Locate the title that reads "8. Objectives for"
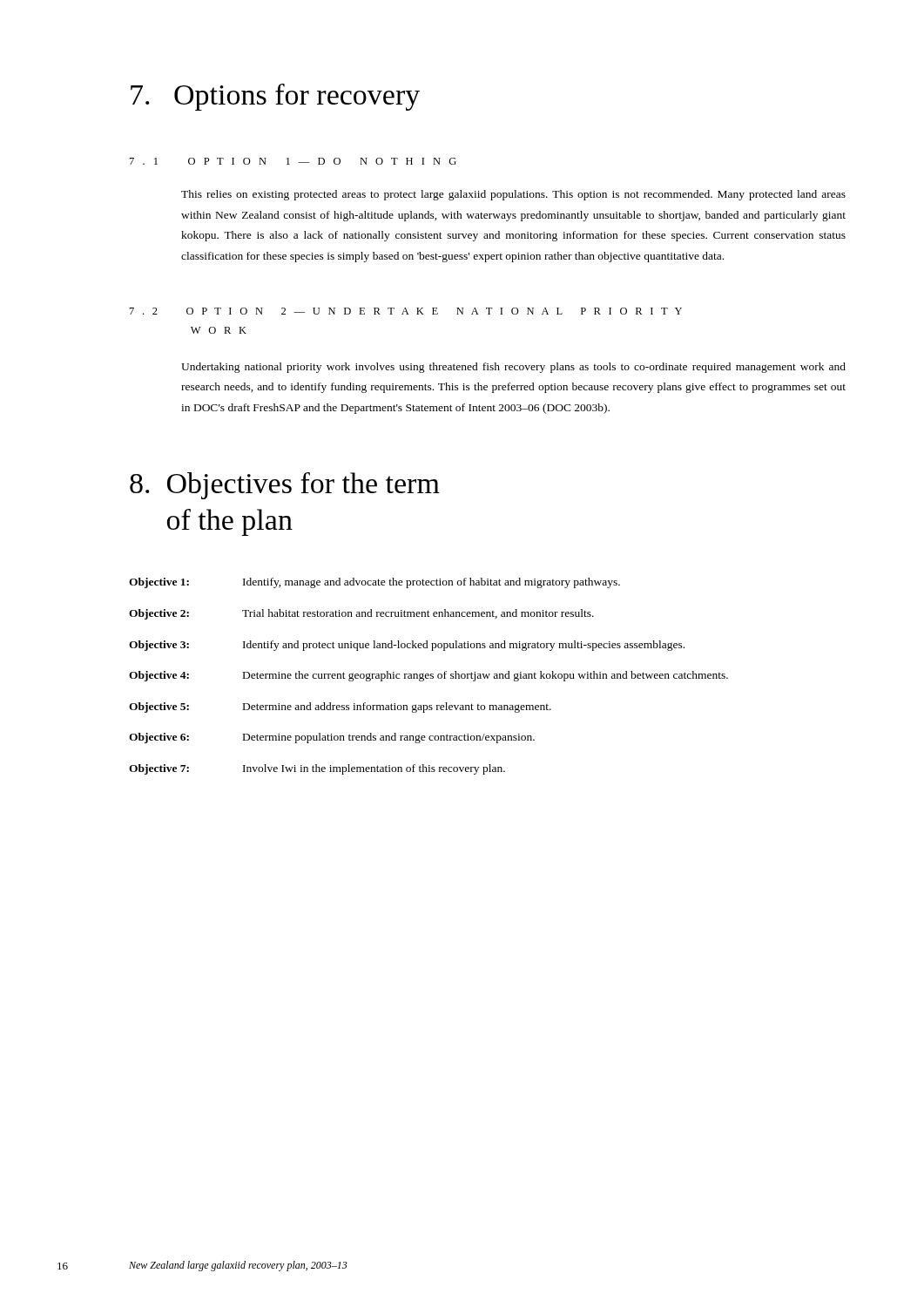Viewport: 924px width, 1307px height. pyautogui.click(x=285, y=486)
